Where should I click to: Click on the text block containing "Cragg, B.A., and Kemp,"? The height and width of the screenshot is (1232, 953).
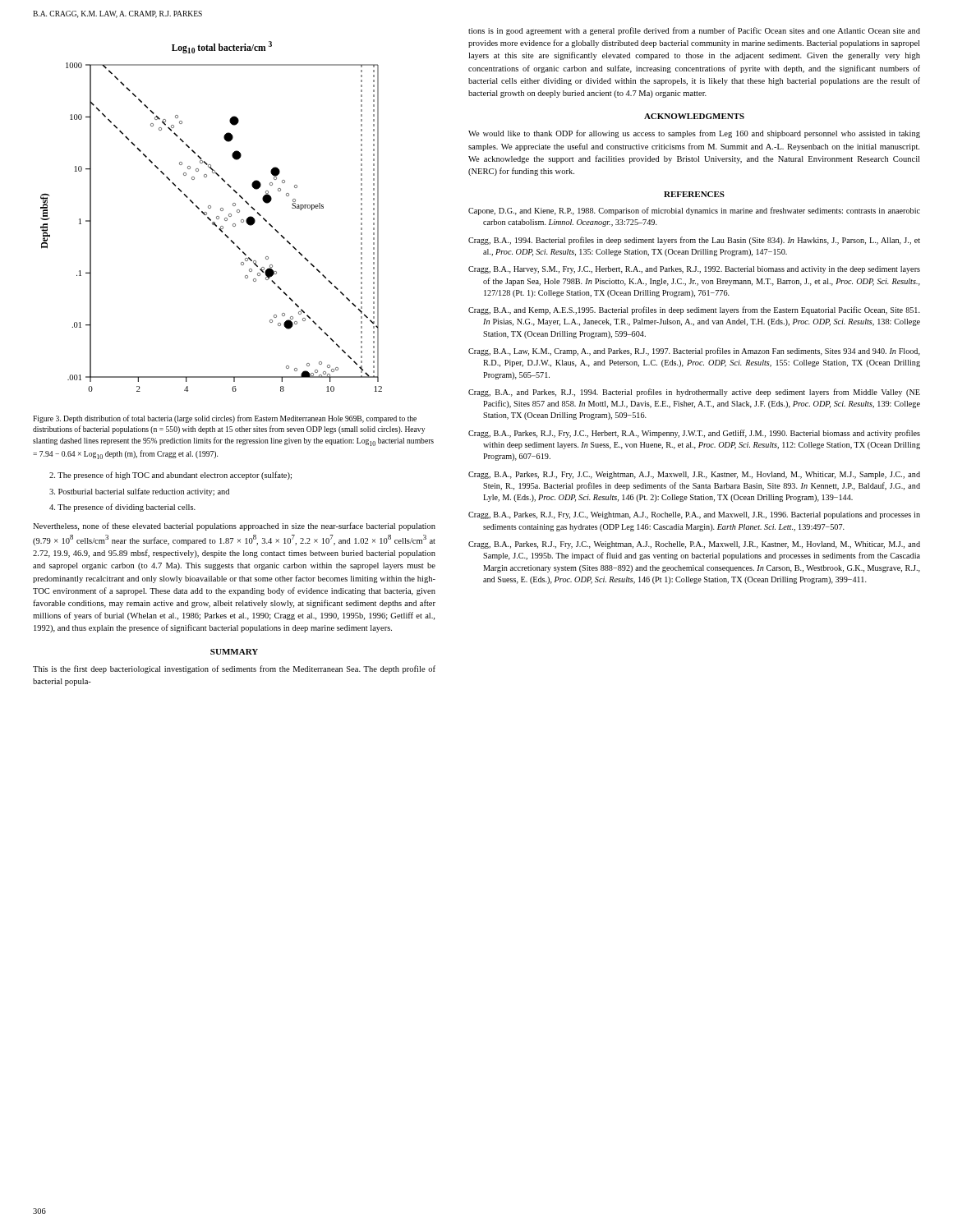tap(694, 322)
